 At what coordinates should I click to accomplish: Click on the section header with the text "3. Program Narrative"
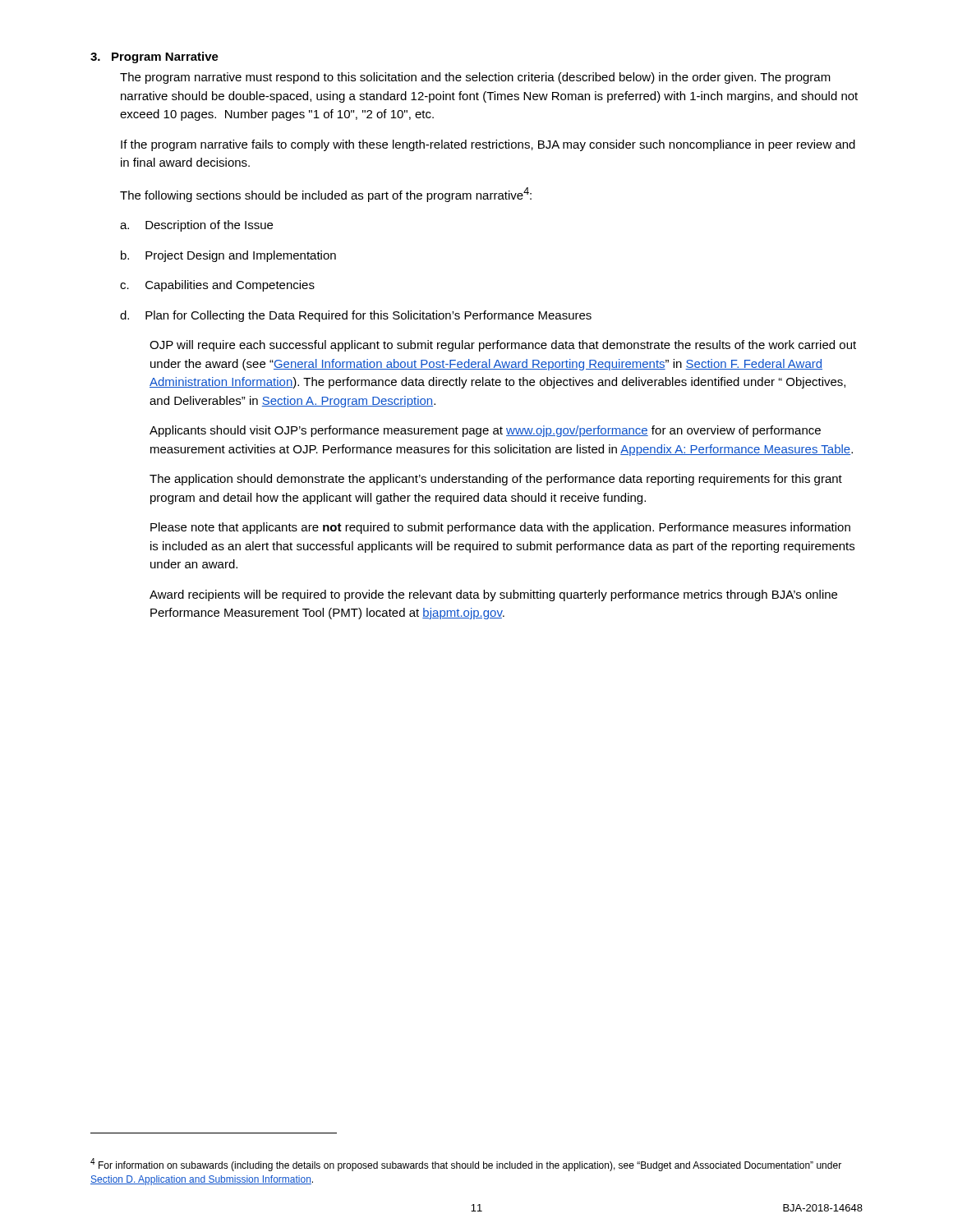tap(154, 56)
